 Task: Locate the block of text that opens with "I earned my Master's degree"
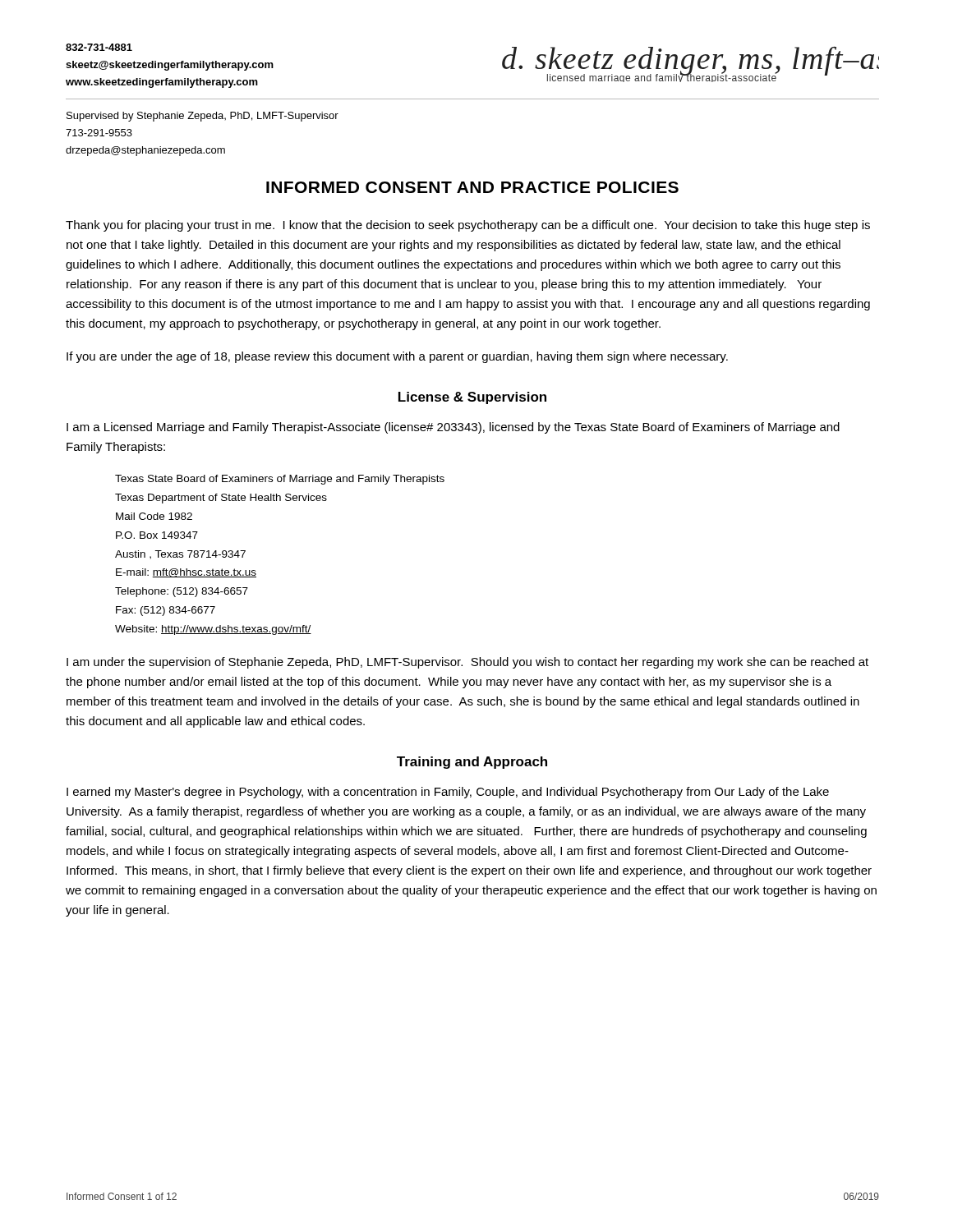pos(471,851)
